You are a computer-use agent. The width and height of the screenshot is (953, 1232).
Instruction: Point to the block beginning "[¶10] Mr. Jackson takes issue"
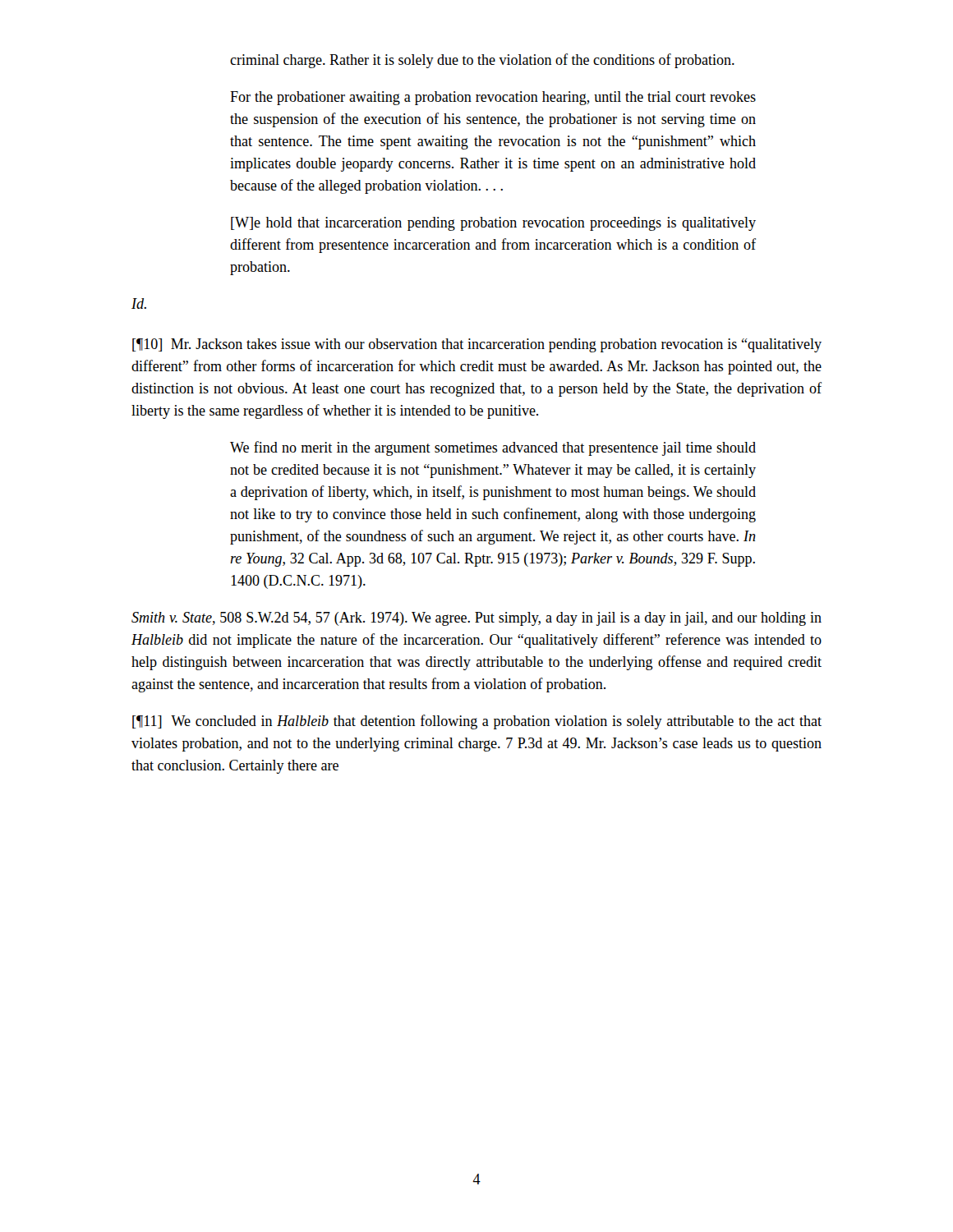point(476,377)
